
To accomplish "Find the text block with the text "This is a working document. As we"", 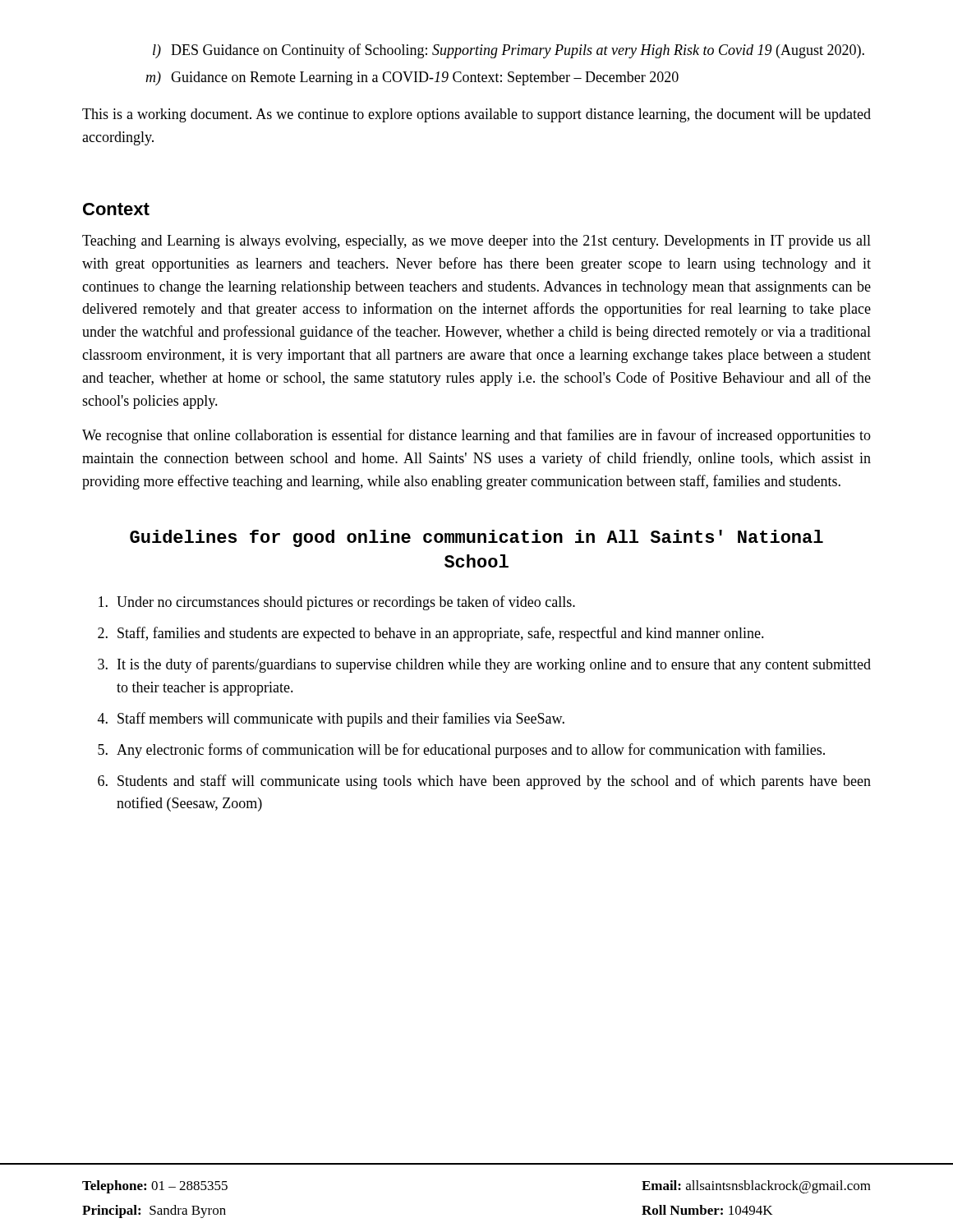I will coord(476,126).
